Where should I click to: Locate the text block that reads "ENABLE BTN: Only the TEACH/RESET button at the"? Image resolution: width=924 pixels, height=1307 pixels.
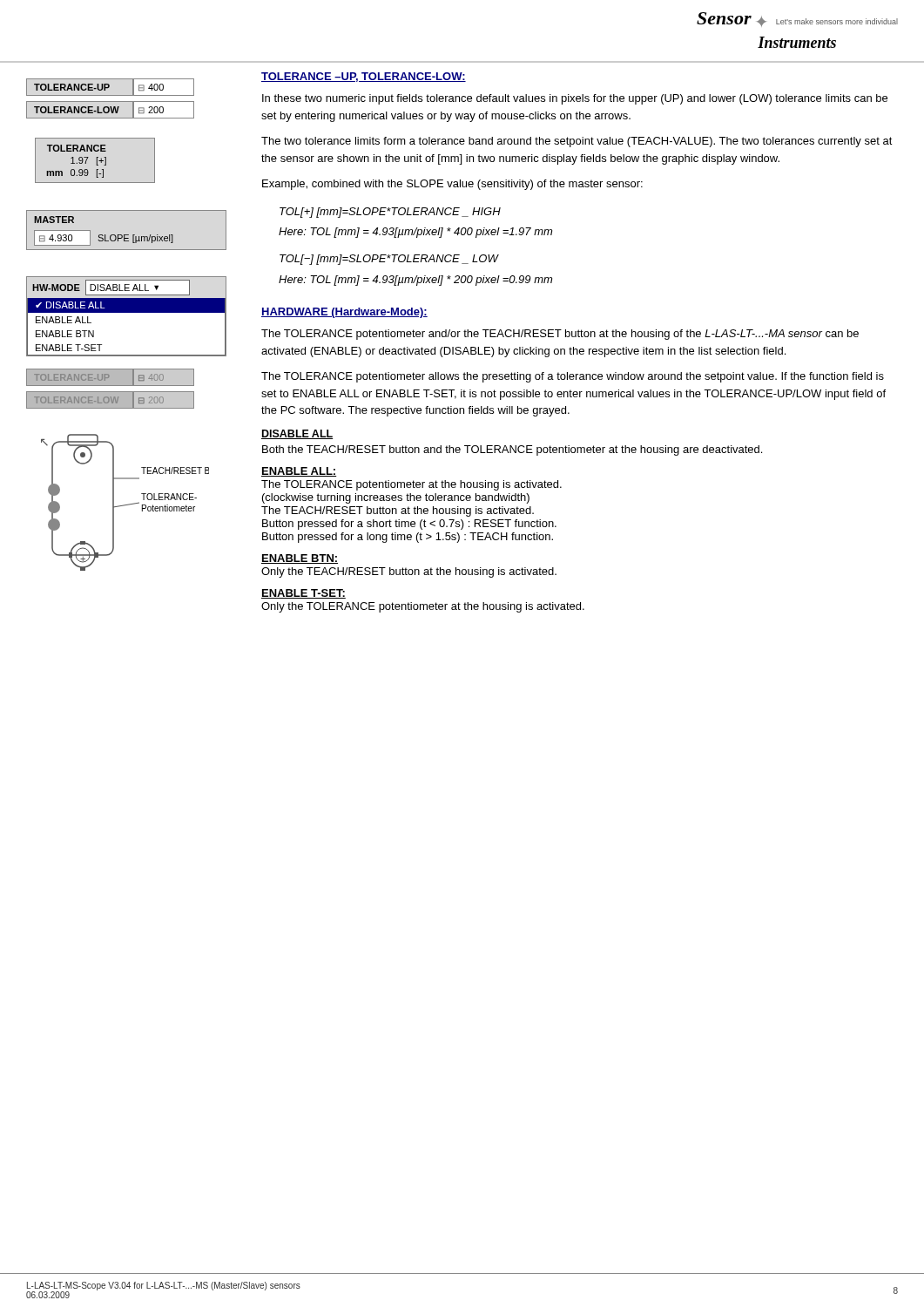click(x=409, y=564)
